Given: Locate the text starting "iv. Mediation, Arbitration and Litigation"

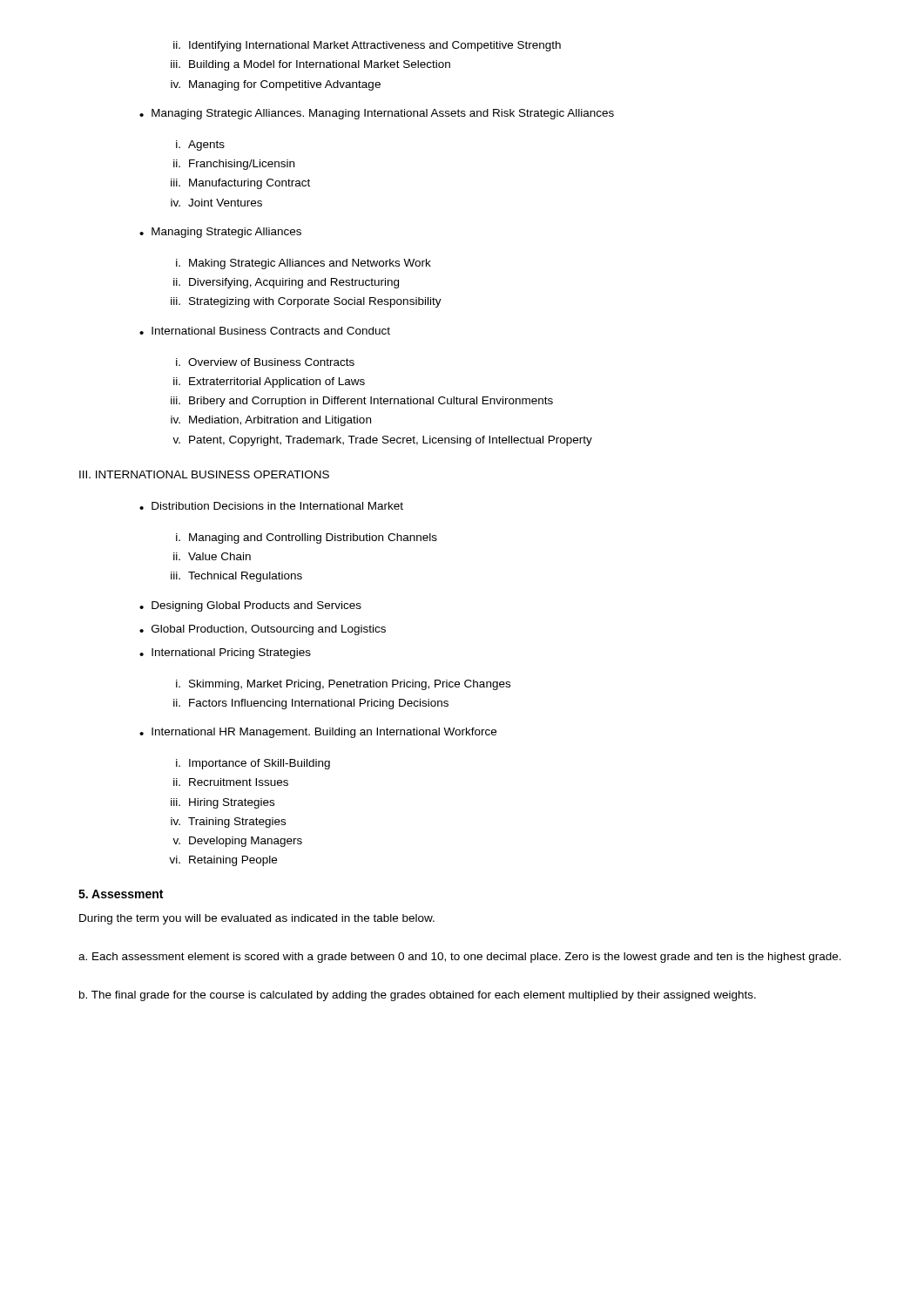Looking at the screenshot, I should [264, 420].
